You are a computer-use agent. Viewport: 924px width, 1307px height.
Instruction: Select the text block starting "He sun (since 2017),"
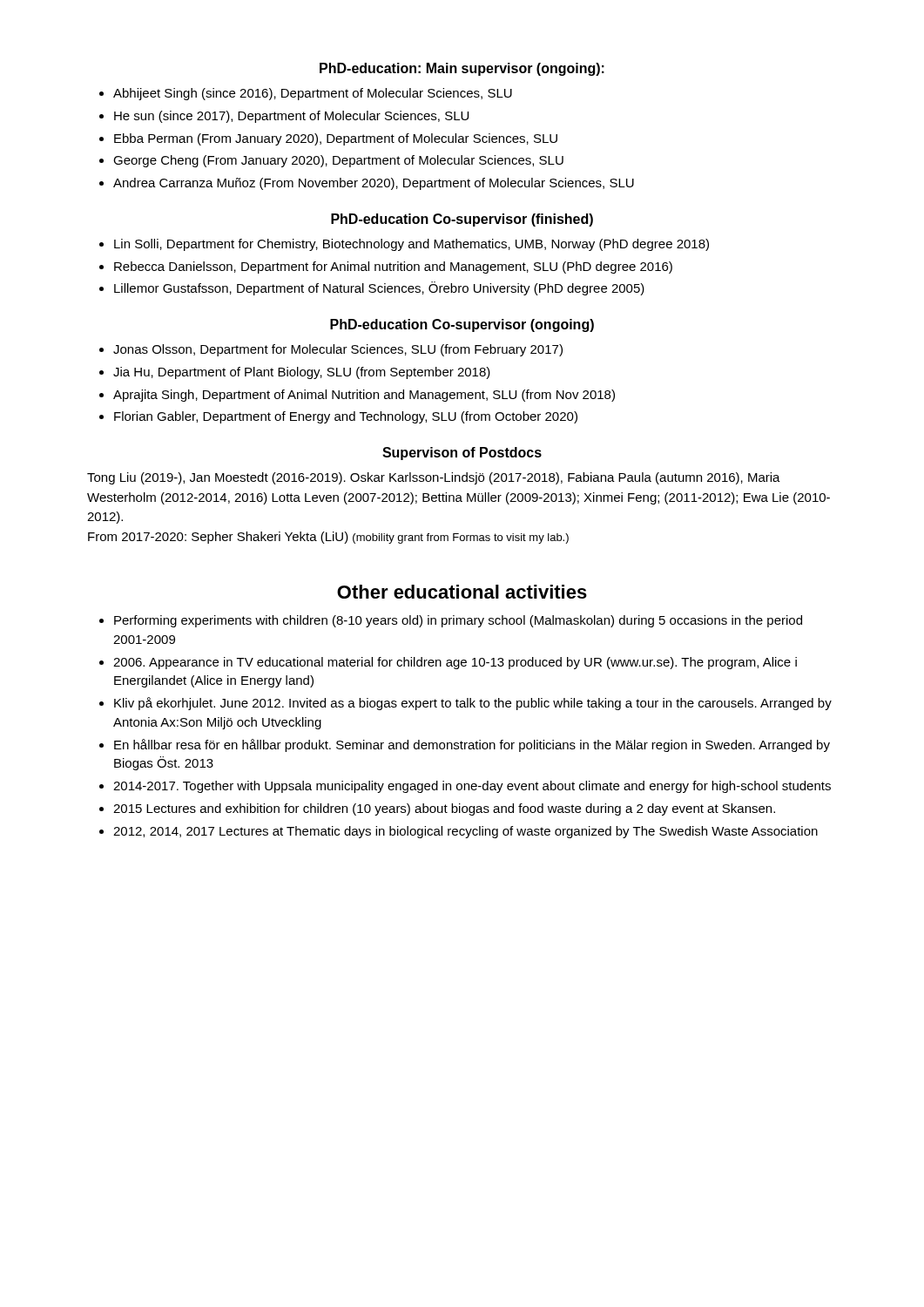pos(291,115)
